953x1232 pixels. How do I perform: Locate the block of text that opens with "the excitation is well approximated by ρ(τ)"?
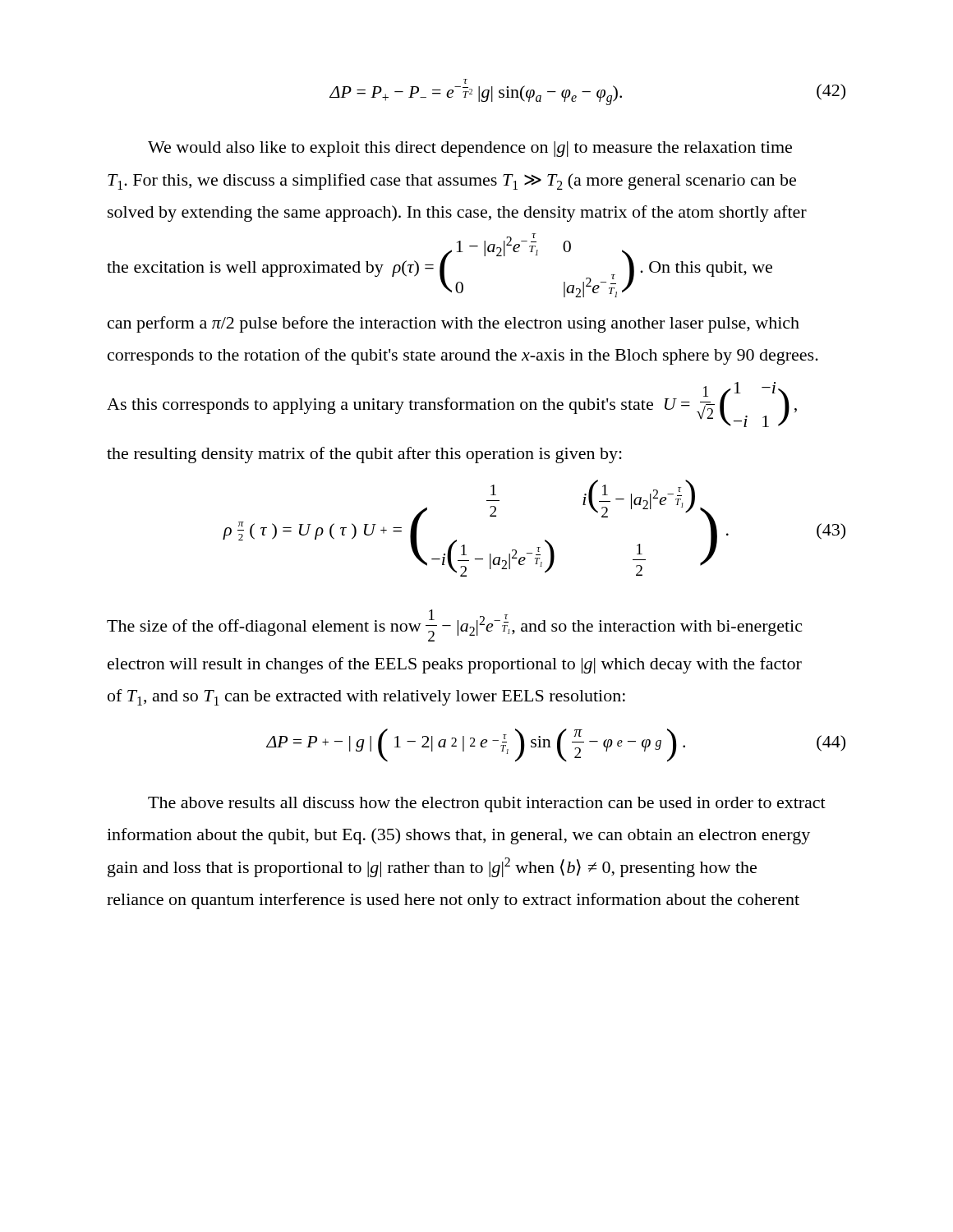(x=440, y=267)
